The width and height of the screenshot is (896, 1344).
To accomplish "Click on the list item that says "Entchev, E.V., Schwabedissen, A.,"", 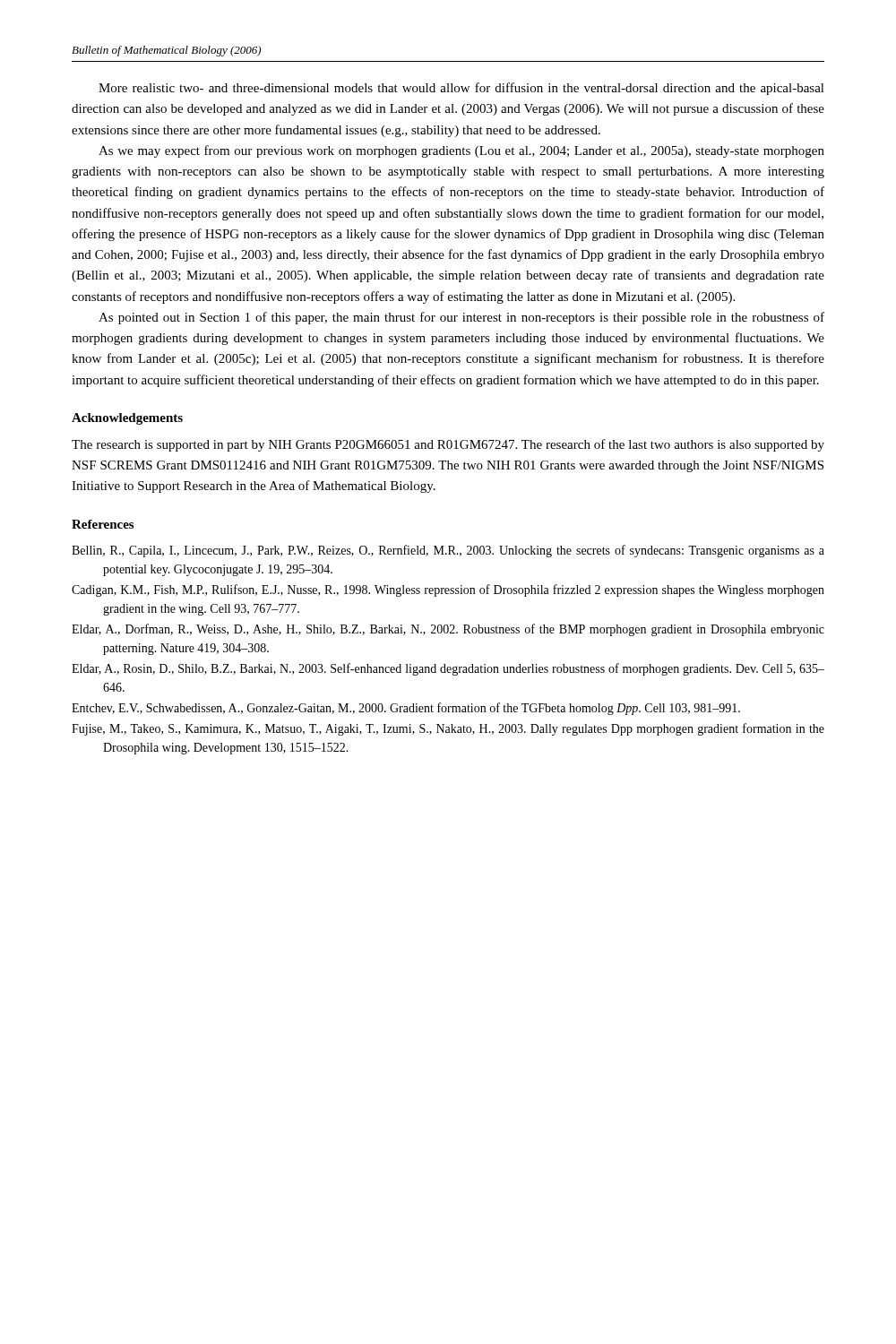I will [x=406, y=708].
